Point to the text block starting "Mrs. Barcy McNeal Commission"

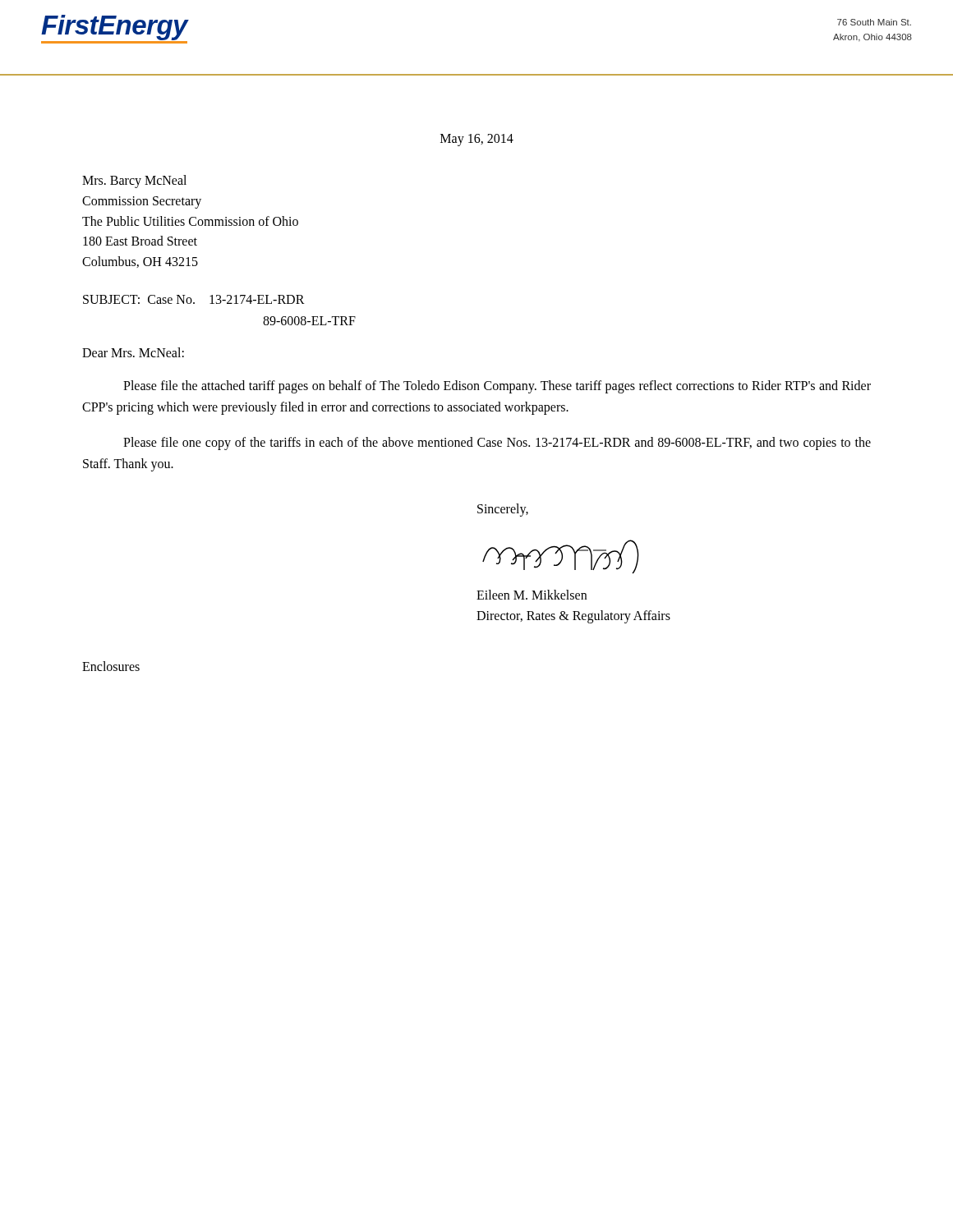190,221
